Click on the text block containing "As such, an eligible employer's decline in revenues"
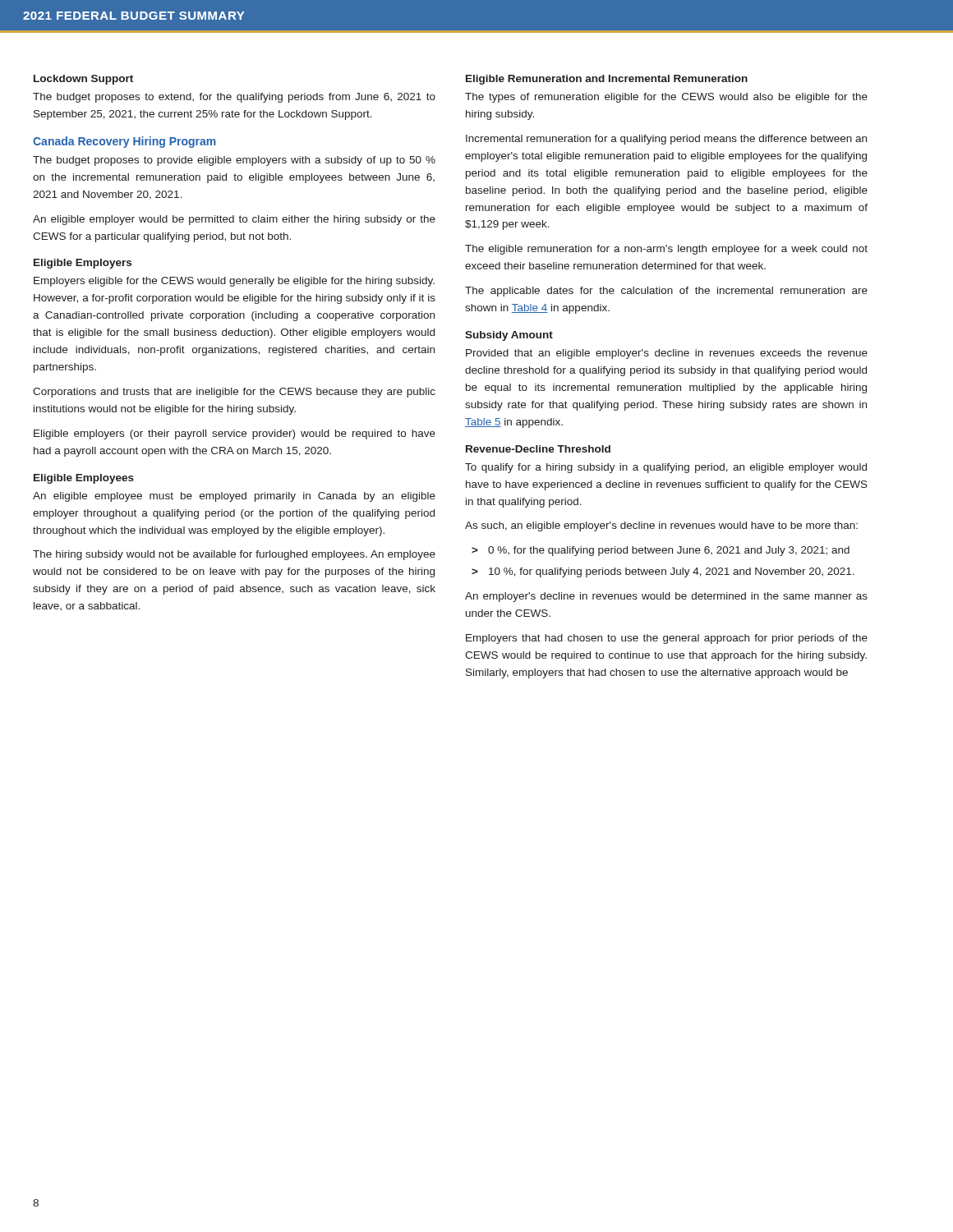This screenshot has height=1232, width=953. 662,526
